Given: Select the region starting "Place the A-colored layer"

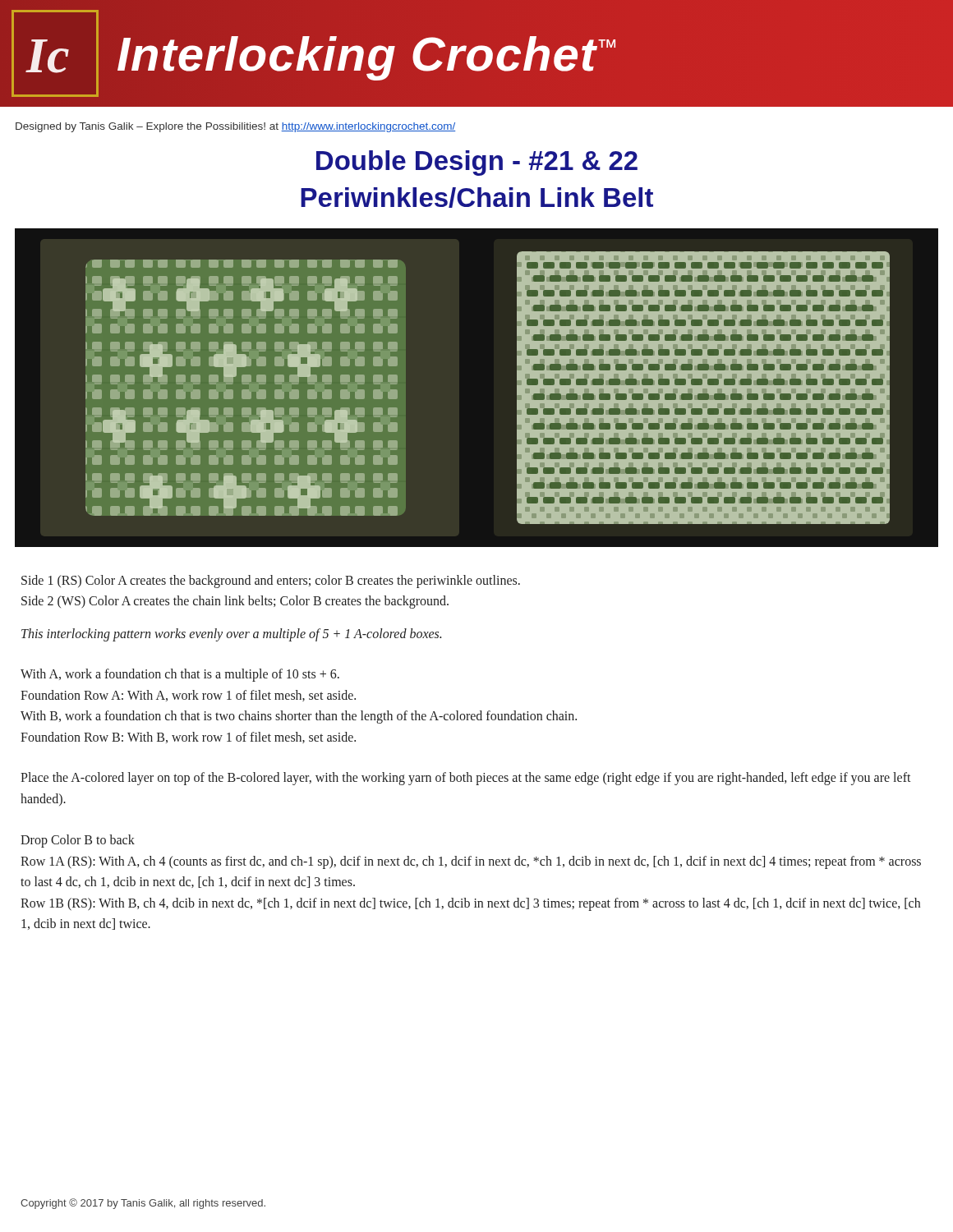Looking at the screenshot, I should pyautogui.click(x=466, y=788).
